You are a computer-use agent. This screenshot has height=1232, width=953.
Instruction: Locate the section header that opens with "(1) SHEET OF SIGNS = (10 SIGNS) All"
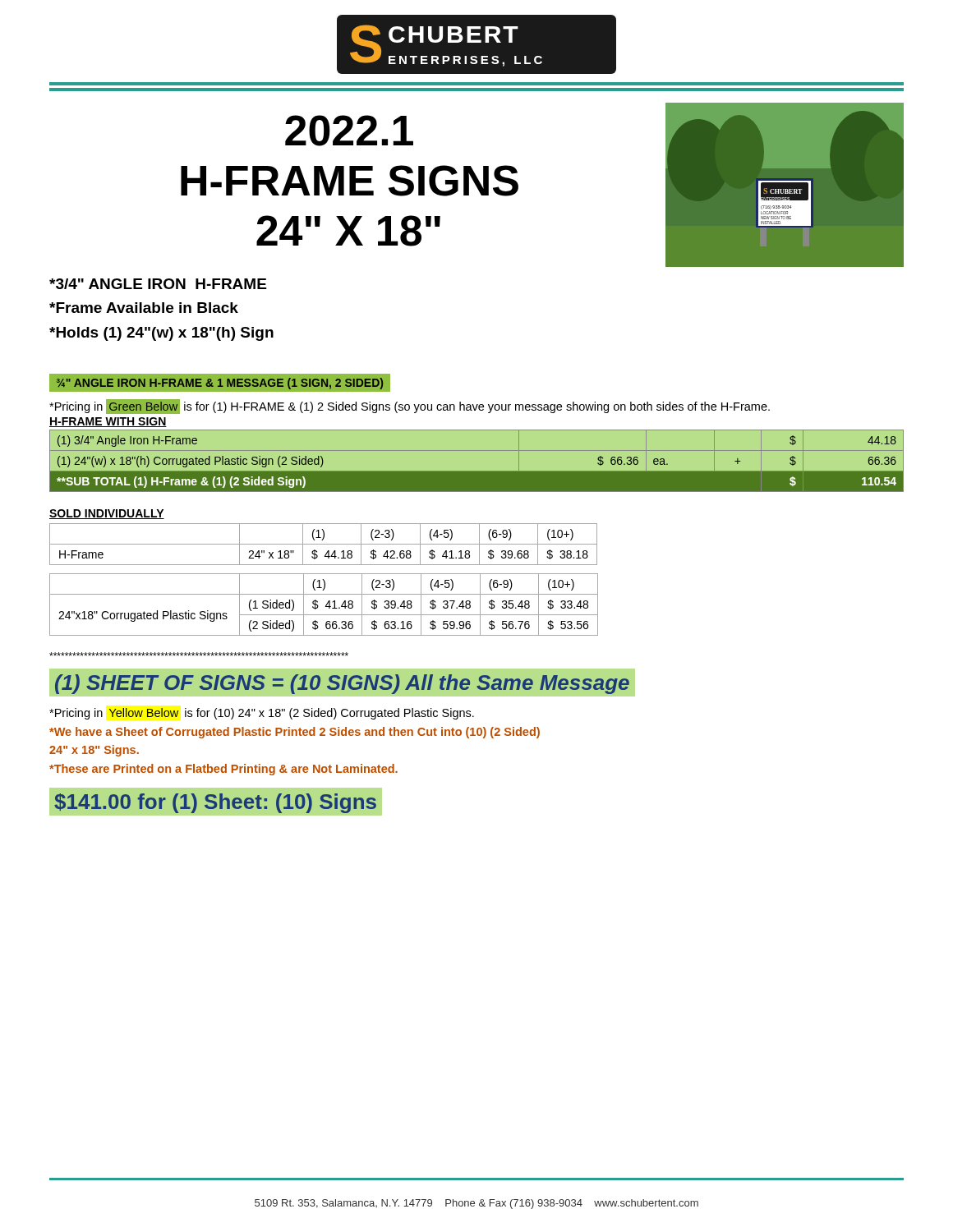[342, 683]
